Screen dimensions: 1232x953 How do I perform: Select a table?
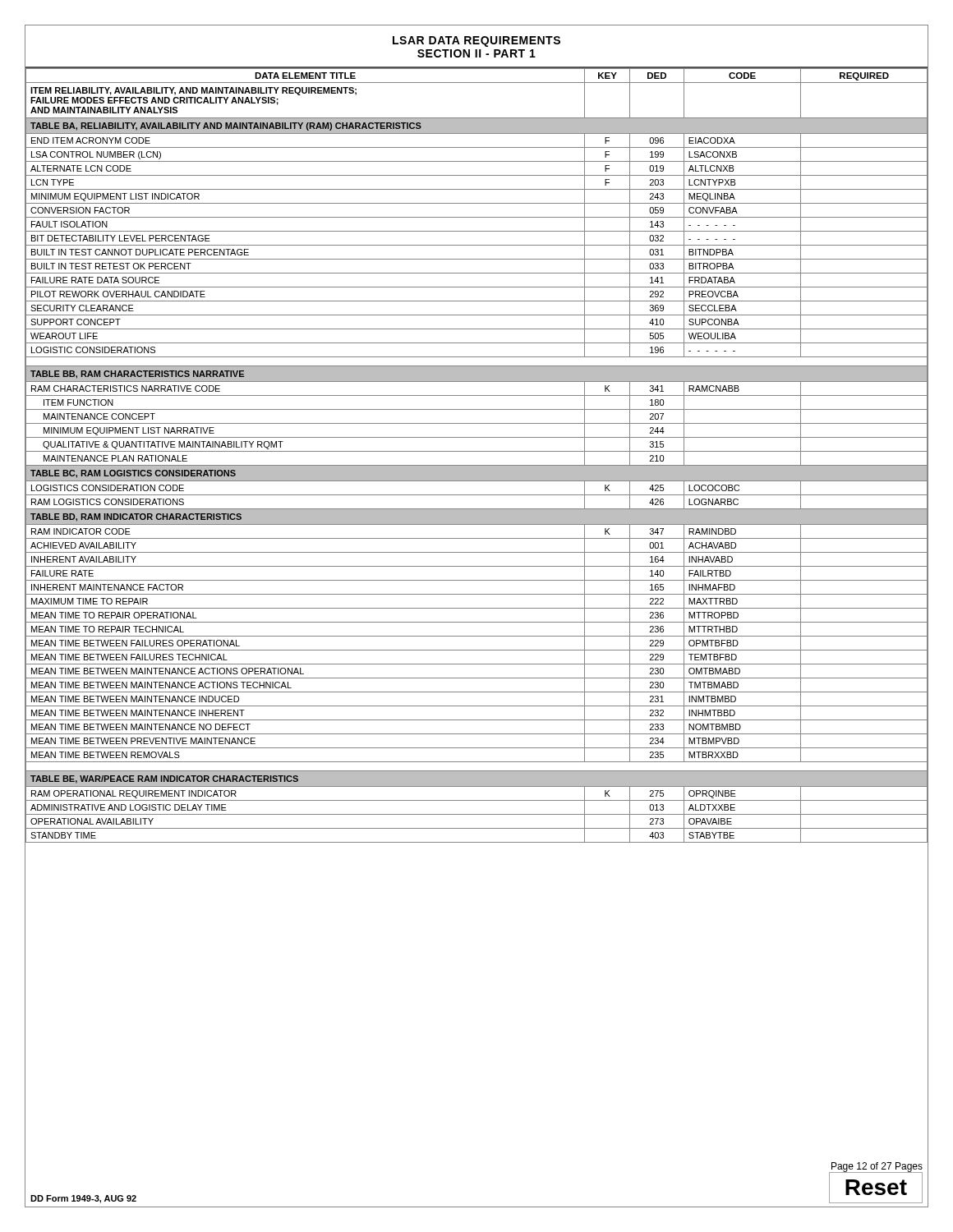click(x=476, y=455)
